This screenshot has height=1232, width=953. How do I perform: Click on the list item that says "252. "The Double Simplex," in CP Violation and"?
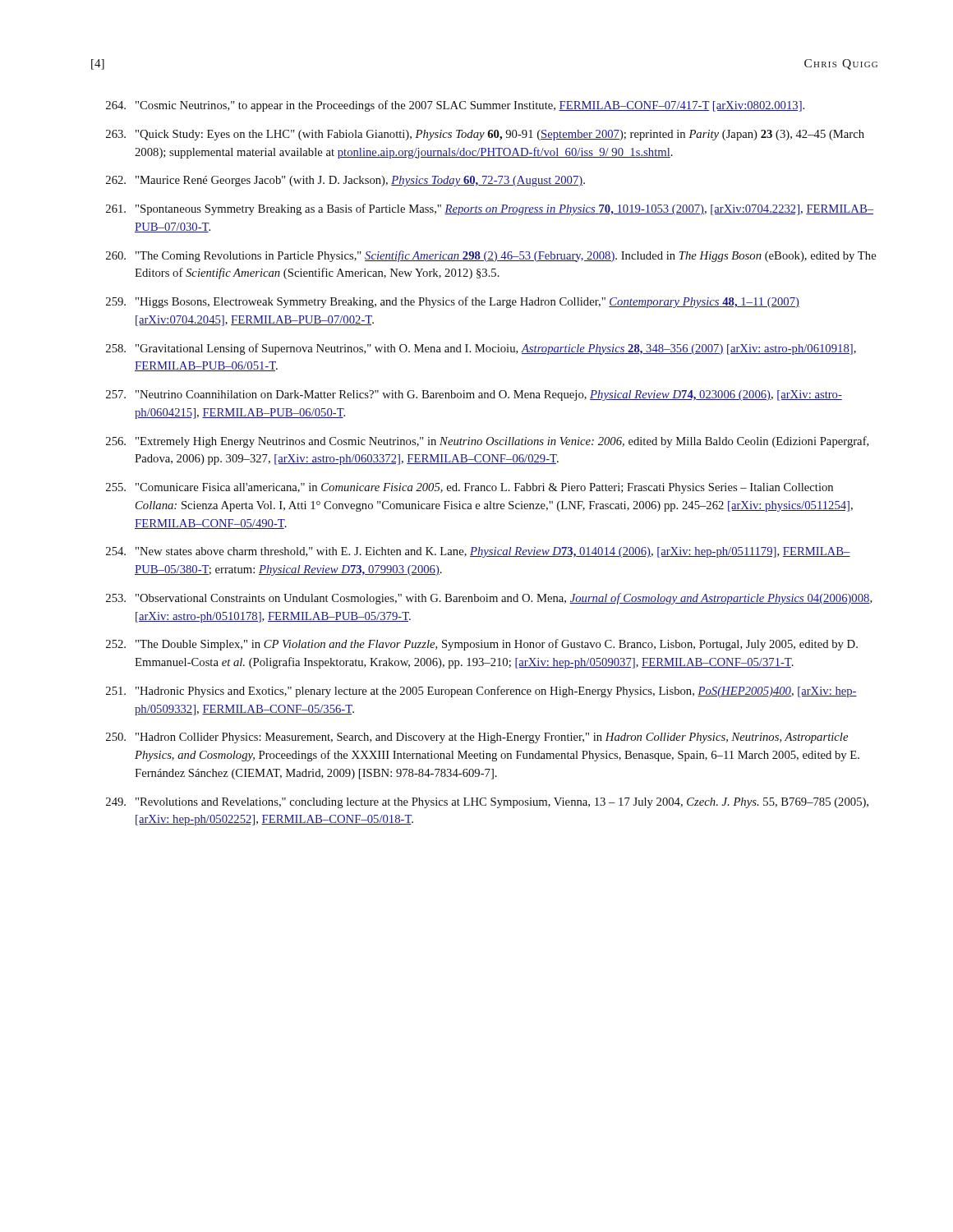point(485,654)
